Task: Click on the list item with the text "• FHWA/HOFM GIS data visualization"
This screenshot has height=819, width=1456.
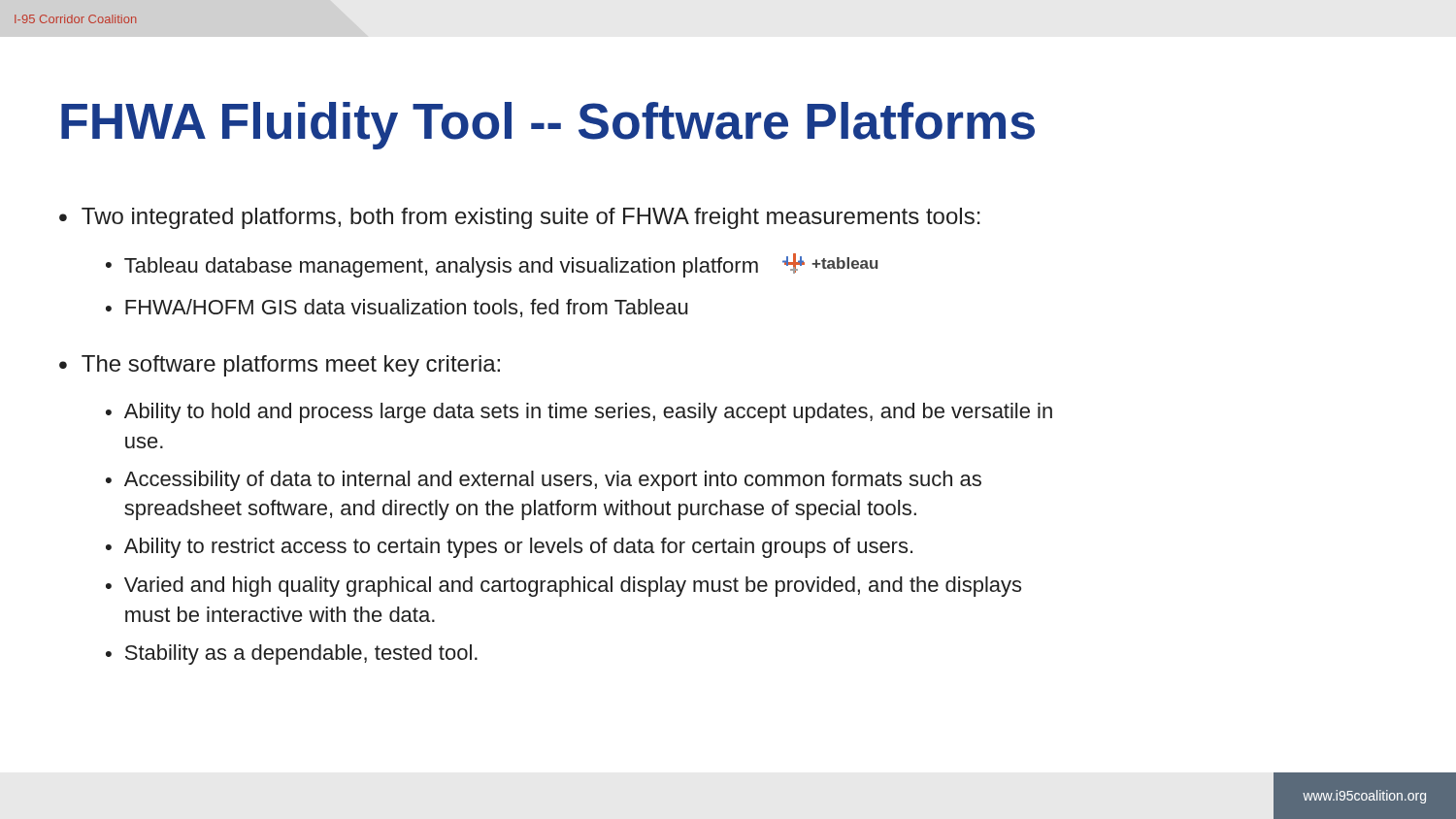Action: click(397, 308)
